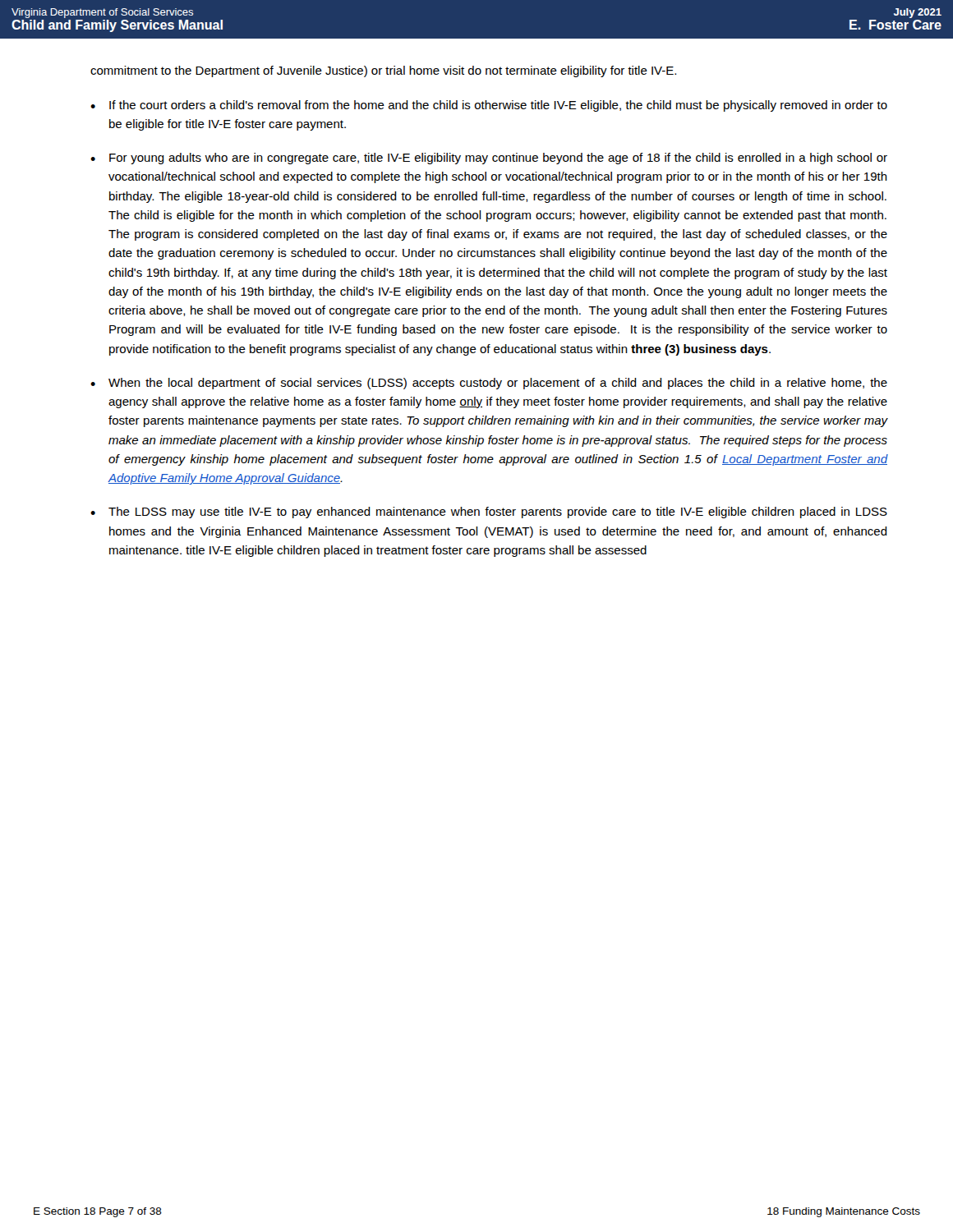Screen dimensions: 1232x953
Task: Locate the text block starting "• When the local department of social services"
Action: click(x=489, y=430)
